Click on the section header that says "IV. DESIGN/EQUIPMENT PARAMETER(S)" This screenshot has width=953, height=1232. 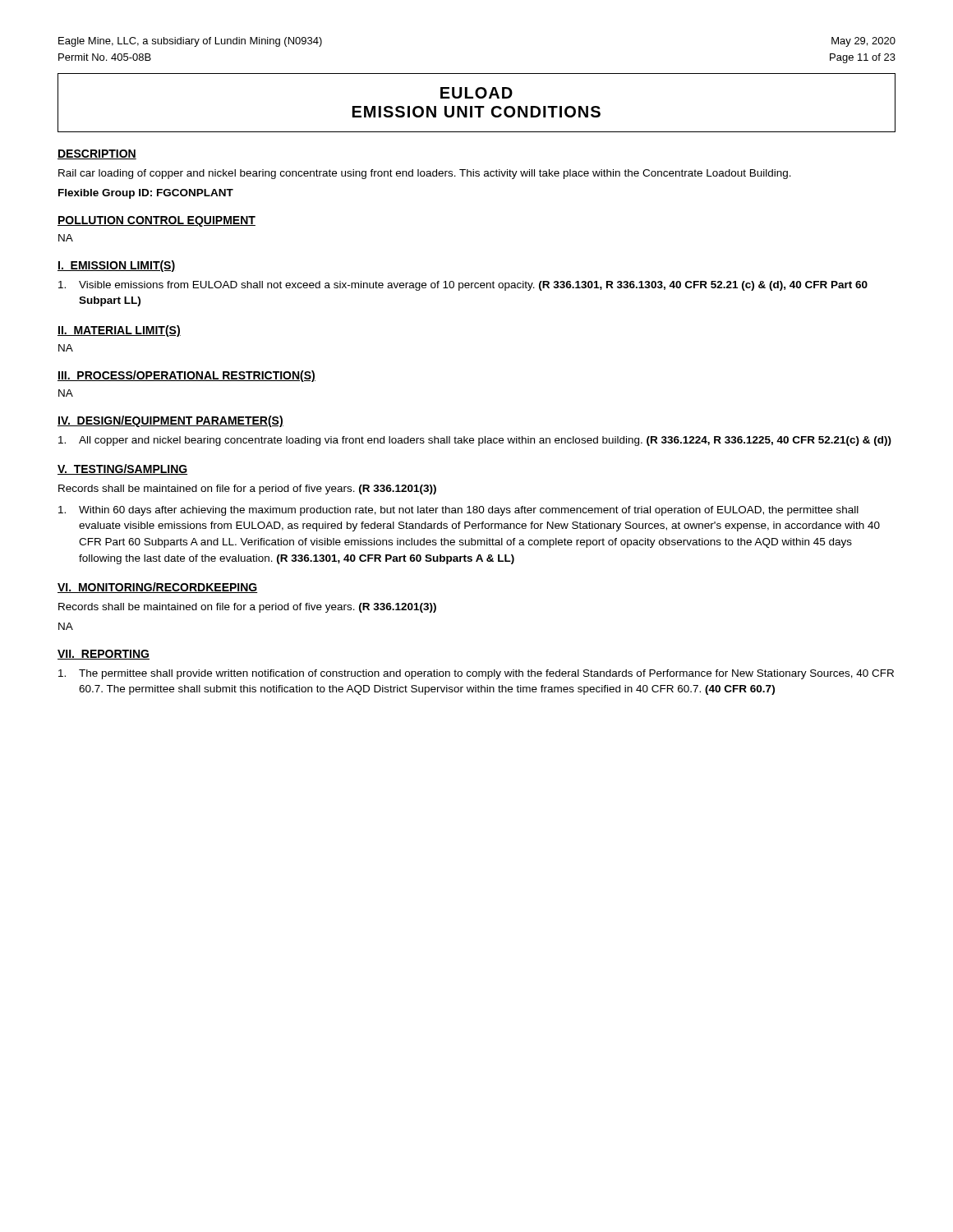pos(170,420)
